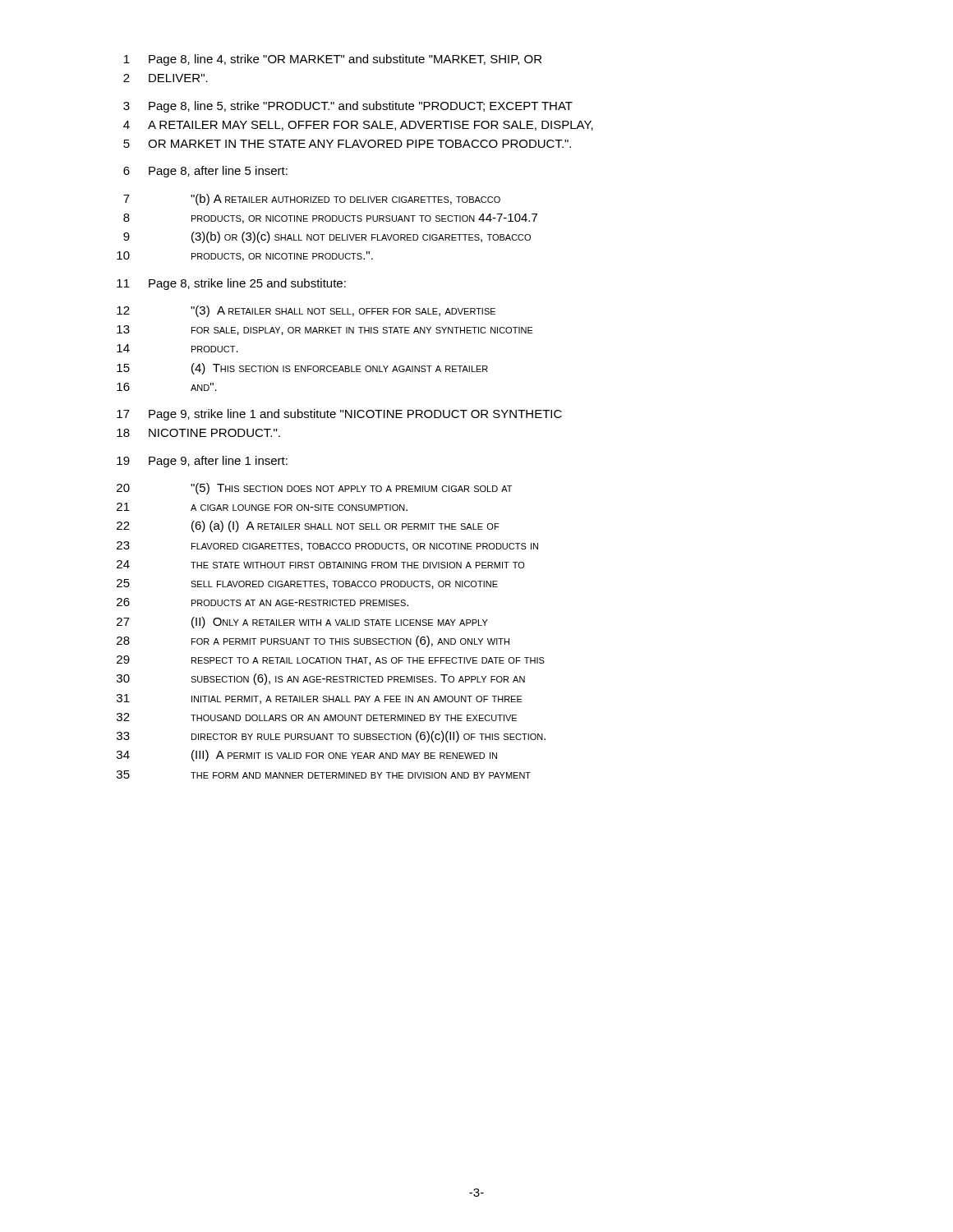
Task: Click on the text block starting "7 "(b) A retailer authorized"
Action: (x=476, y=227)
